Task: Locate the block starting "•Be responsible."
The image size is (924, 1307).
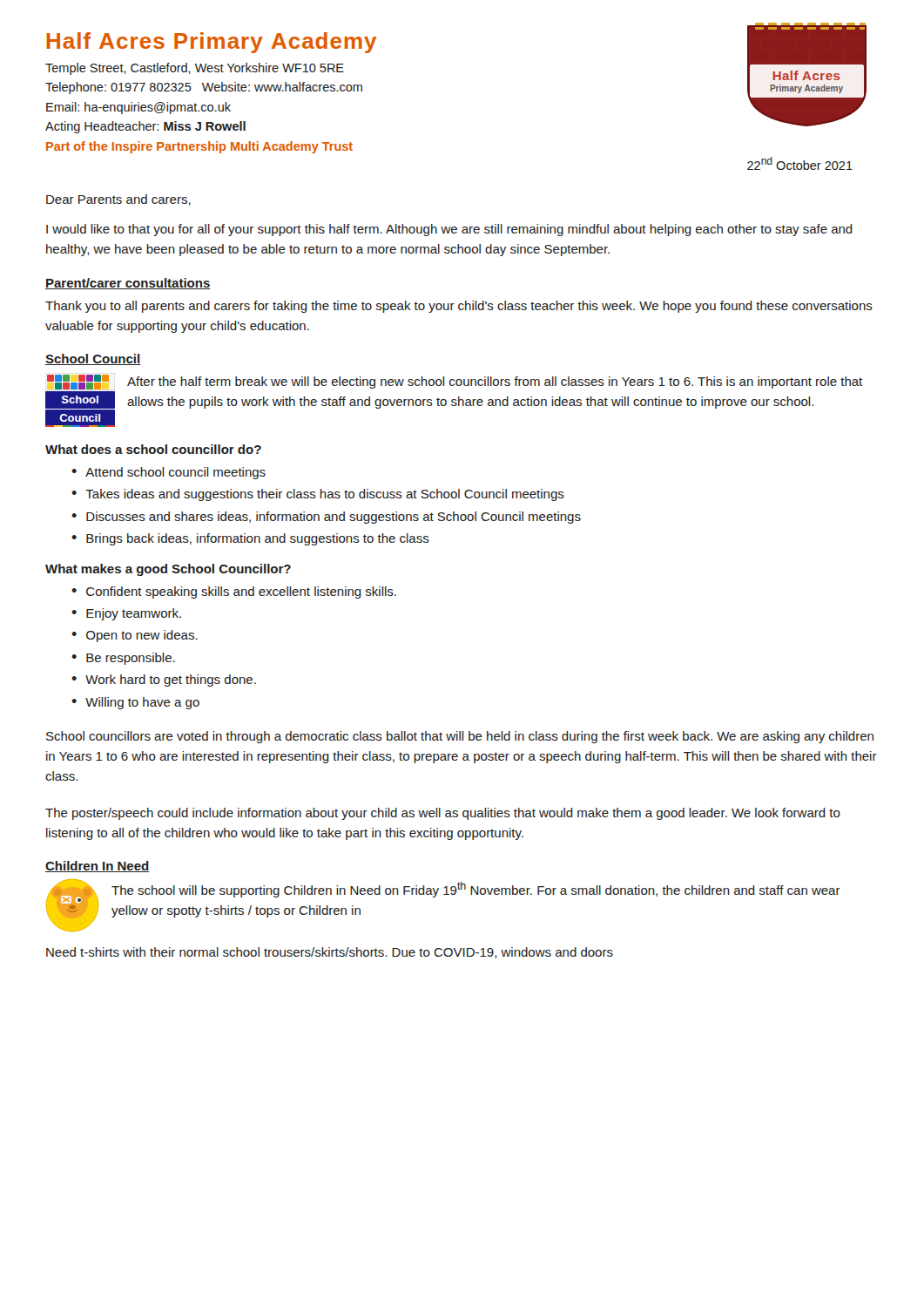Action: 124,657
